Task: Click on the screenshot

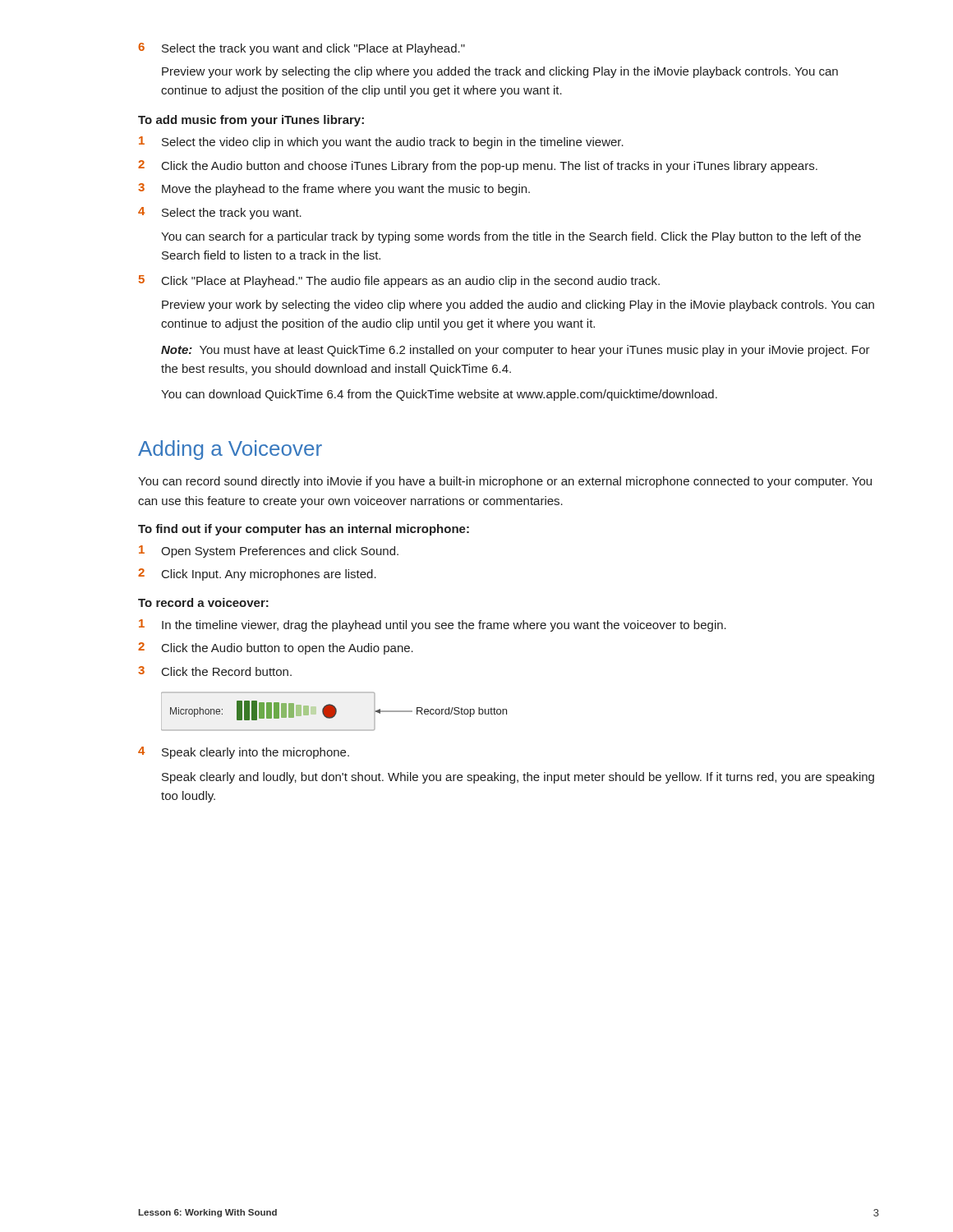Action: [520, 712]
